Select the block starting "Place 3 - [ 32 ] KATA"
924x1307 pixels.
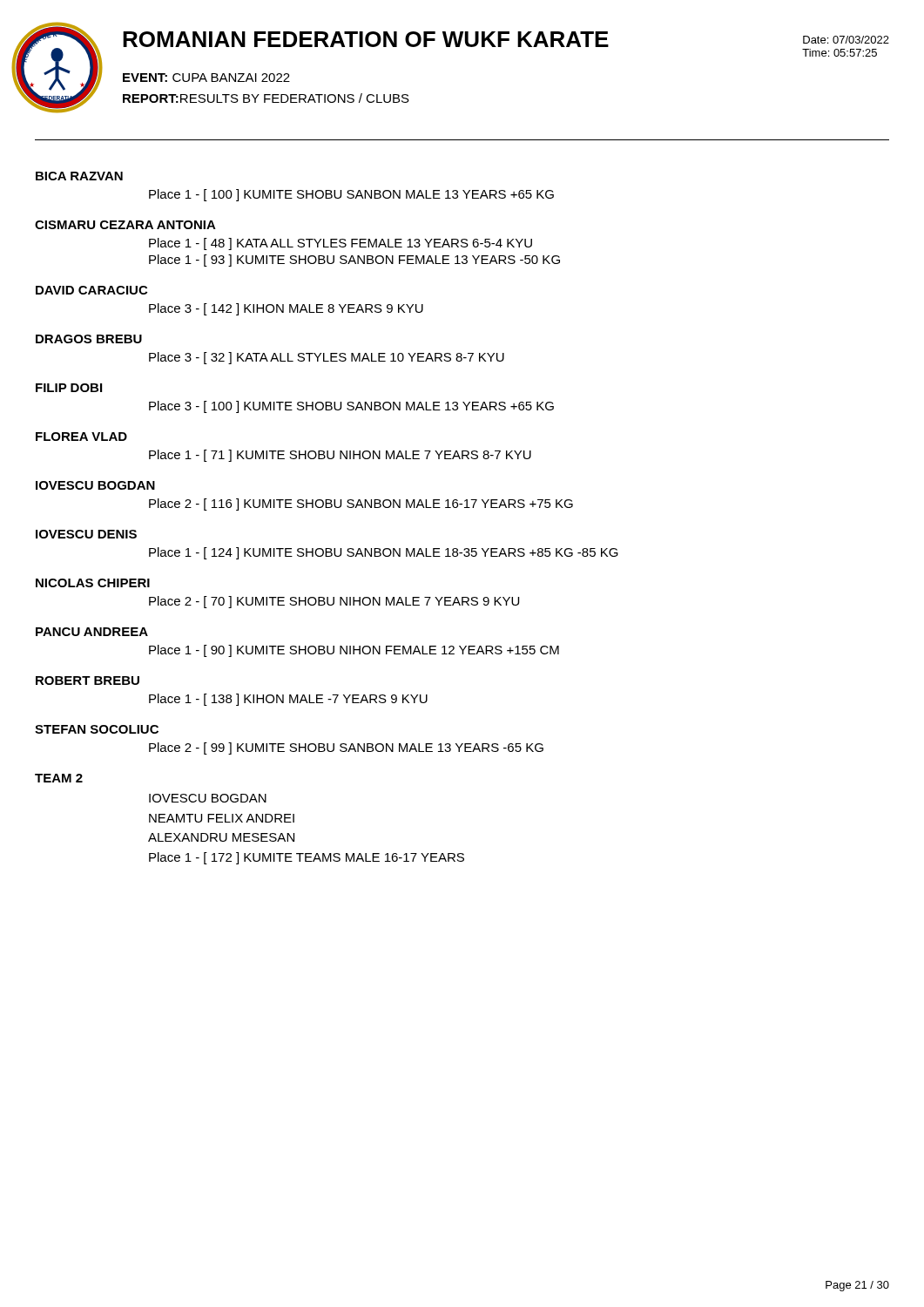coord(326,357)
